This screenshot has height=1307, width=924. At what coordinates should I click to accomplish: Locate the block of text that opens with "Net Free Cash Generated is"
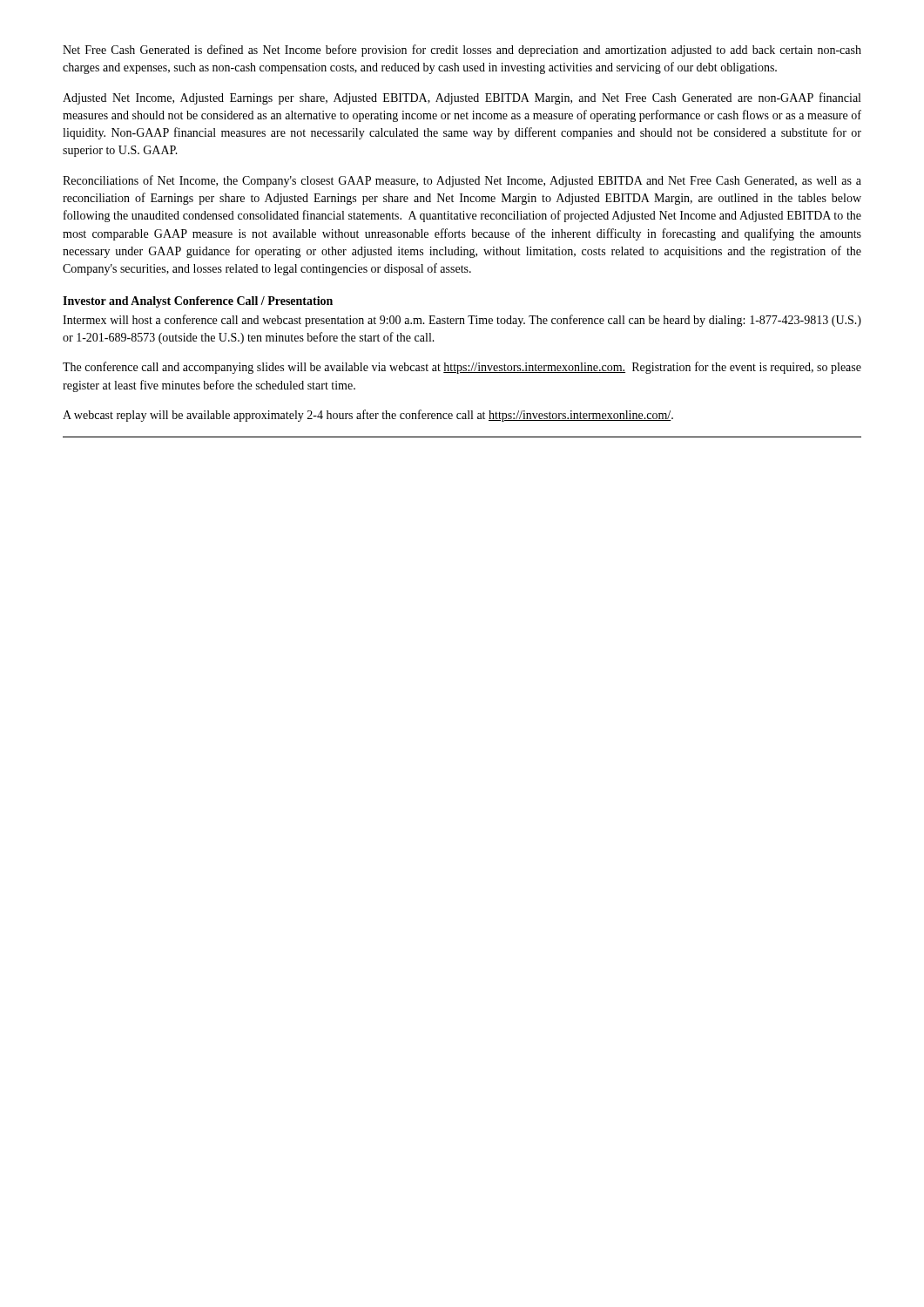[x=462, y=59]
